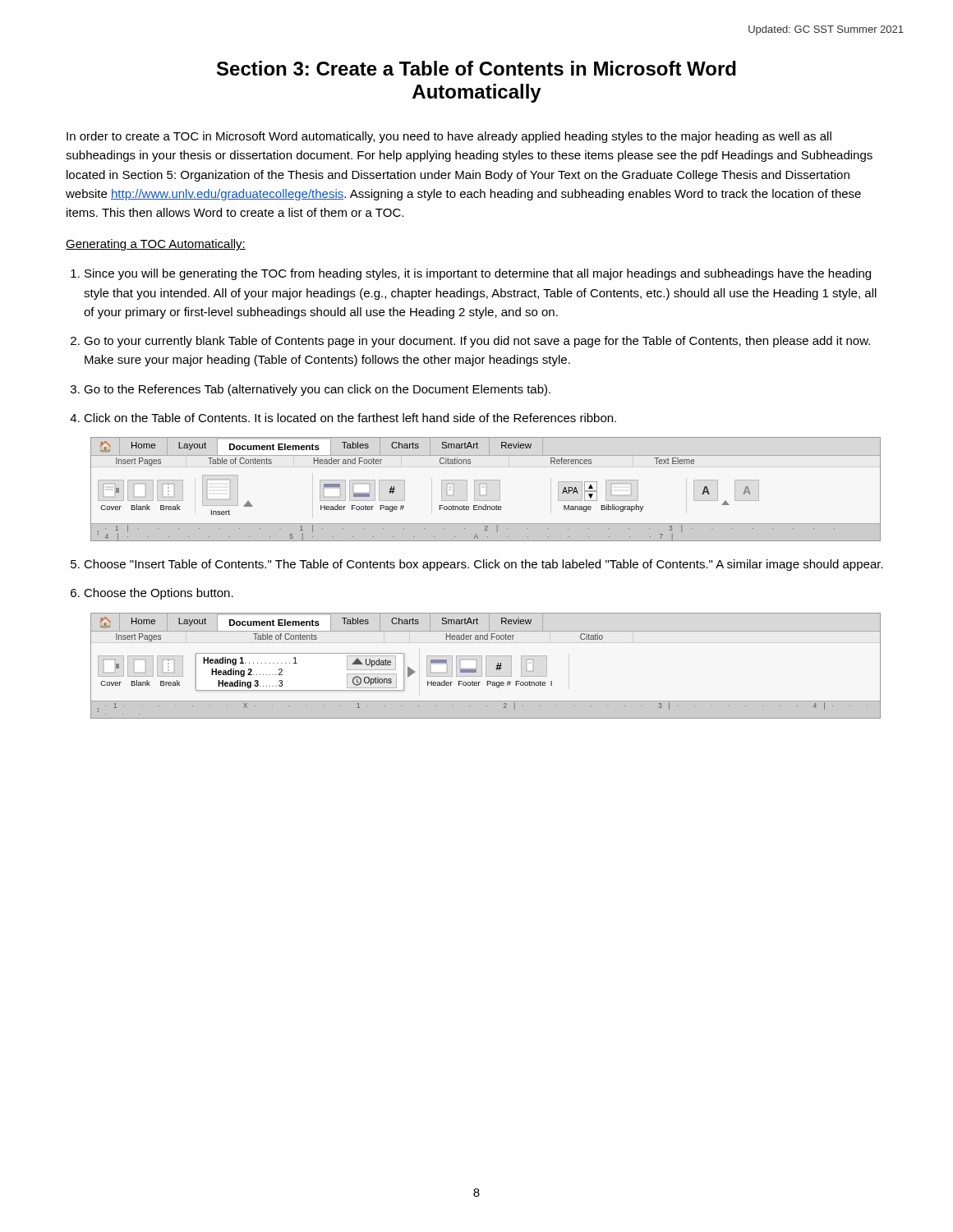Select the region starting "Click on the"

351,417
